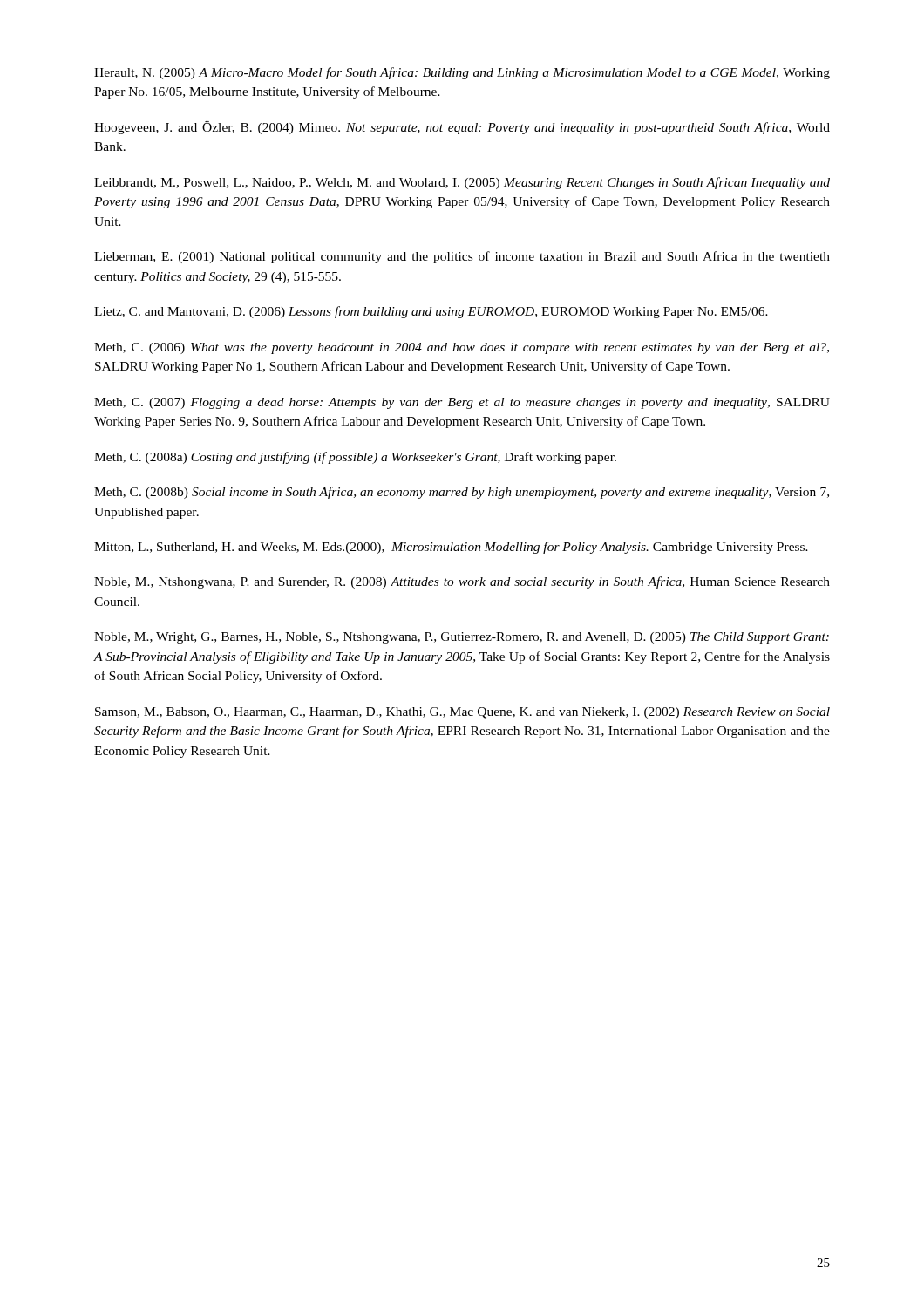
Task: Find the region starting "Meth, C. (2006) What was the poverty headcount"
Action: click(462, 356)
